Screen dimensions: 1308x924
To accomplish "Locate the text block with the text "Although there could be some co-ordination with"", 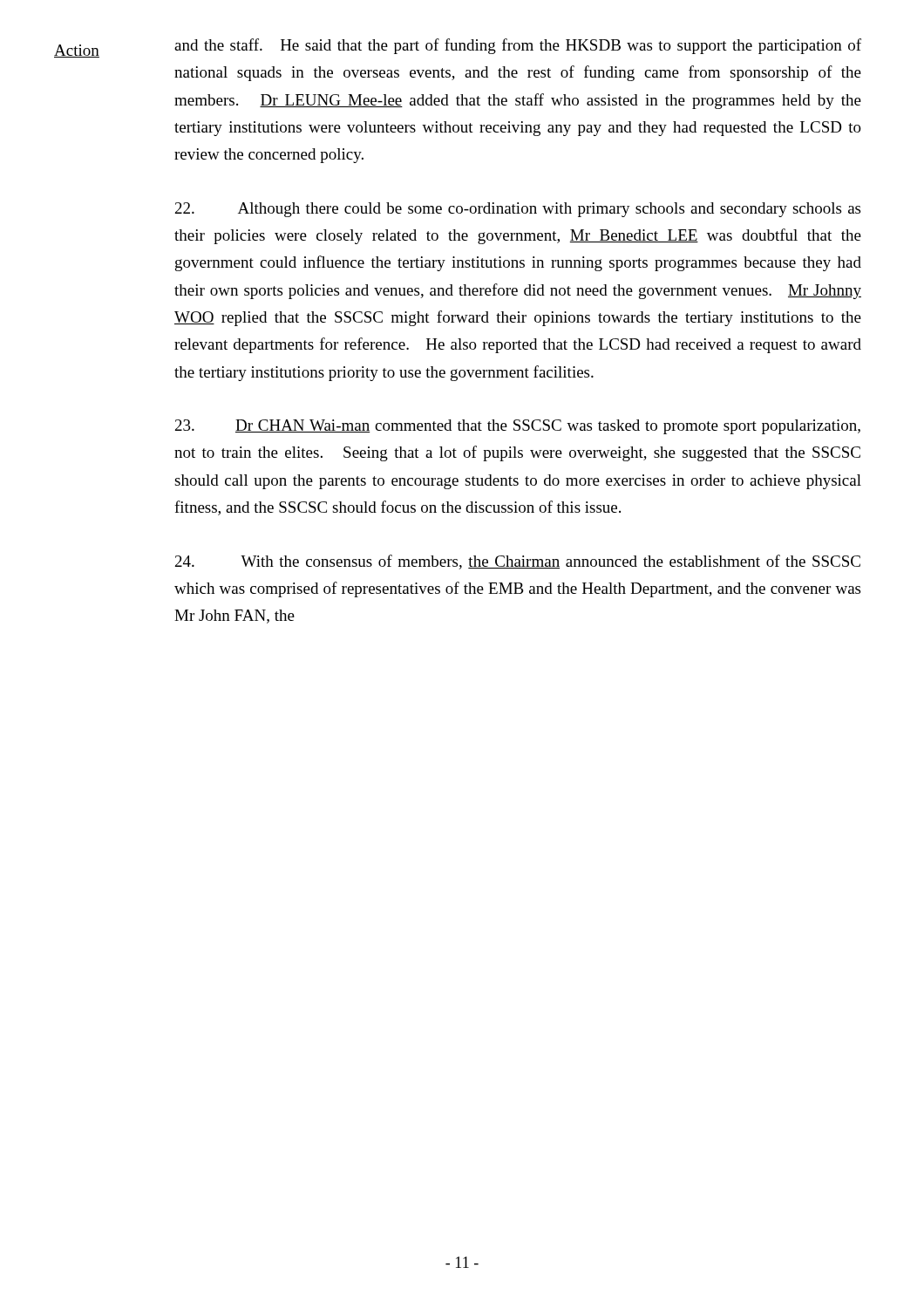I will (518, 290).
